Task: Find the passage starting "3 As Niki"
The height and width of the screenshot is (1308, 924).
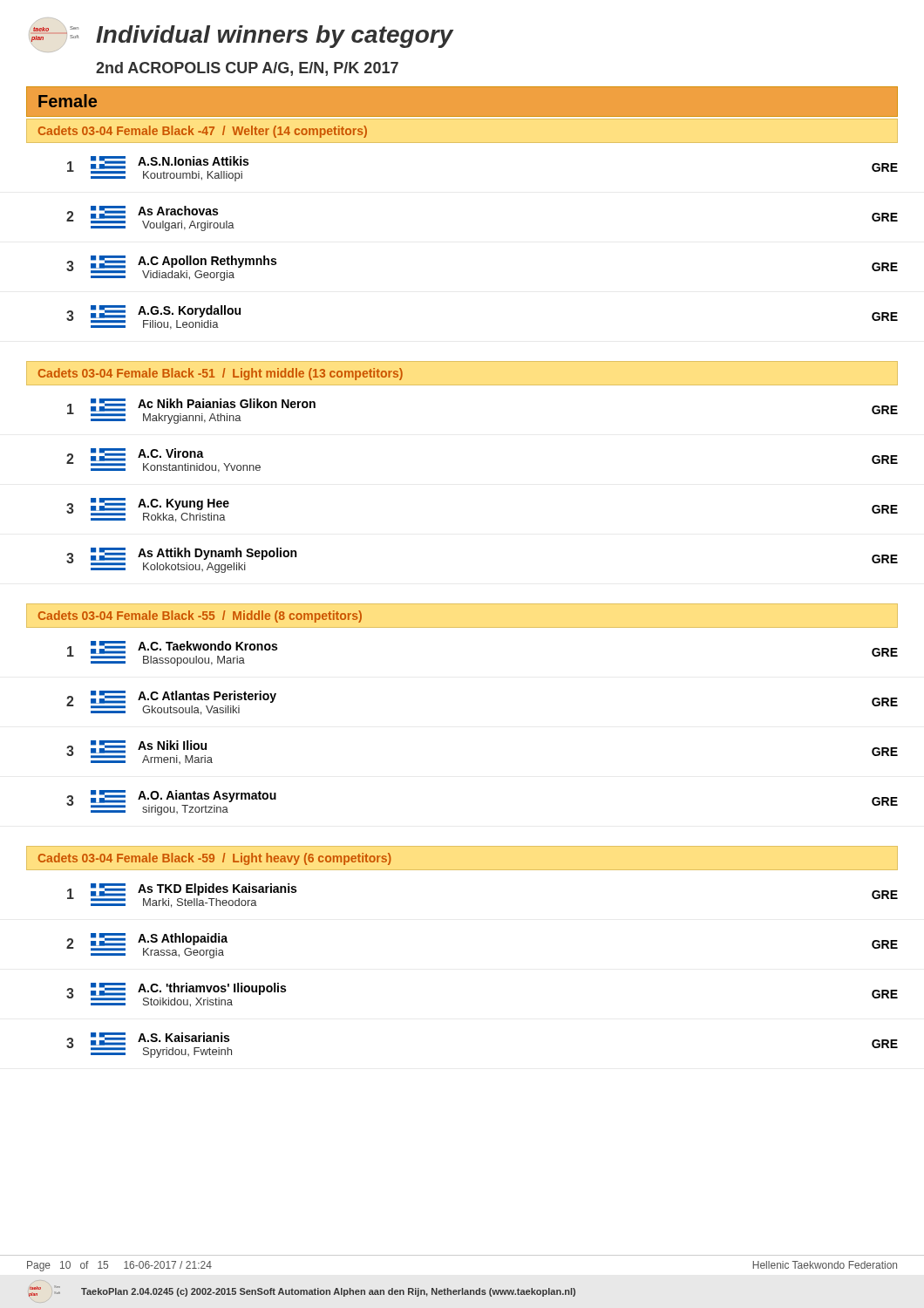Action: [145, 749]
